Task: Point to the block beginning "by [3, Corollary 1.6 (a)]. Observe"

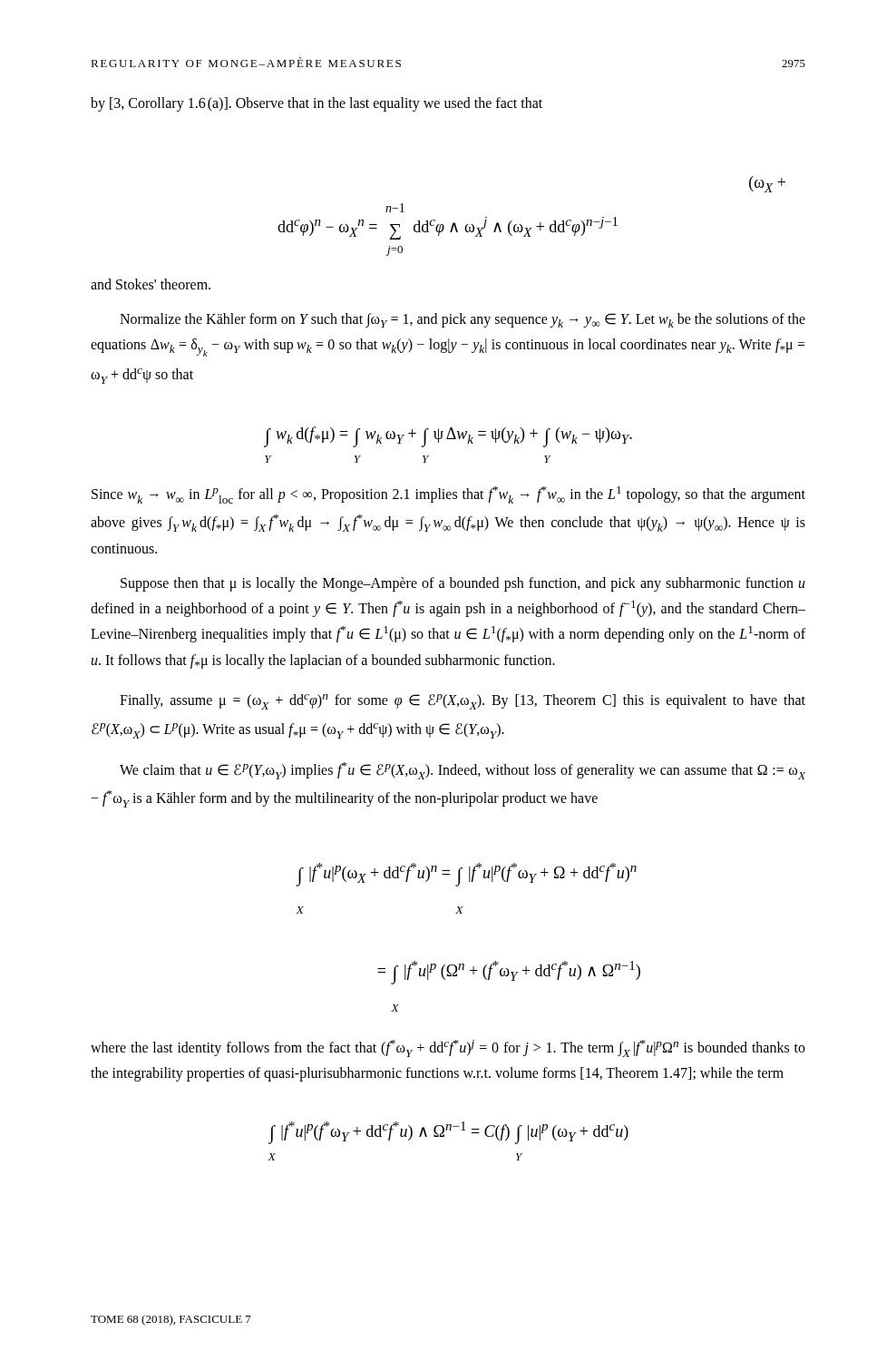Action: pyautogui.click(x=317, y=103)
